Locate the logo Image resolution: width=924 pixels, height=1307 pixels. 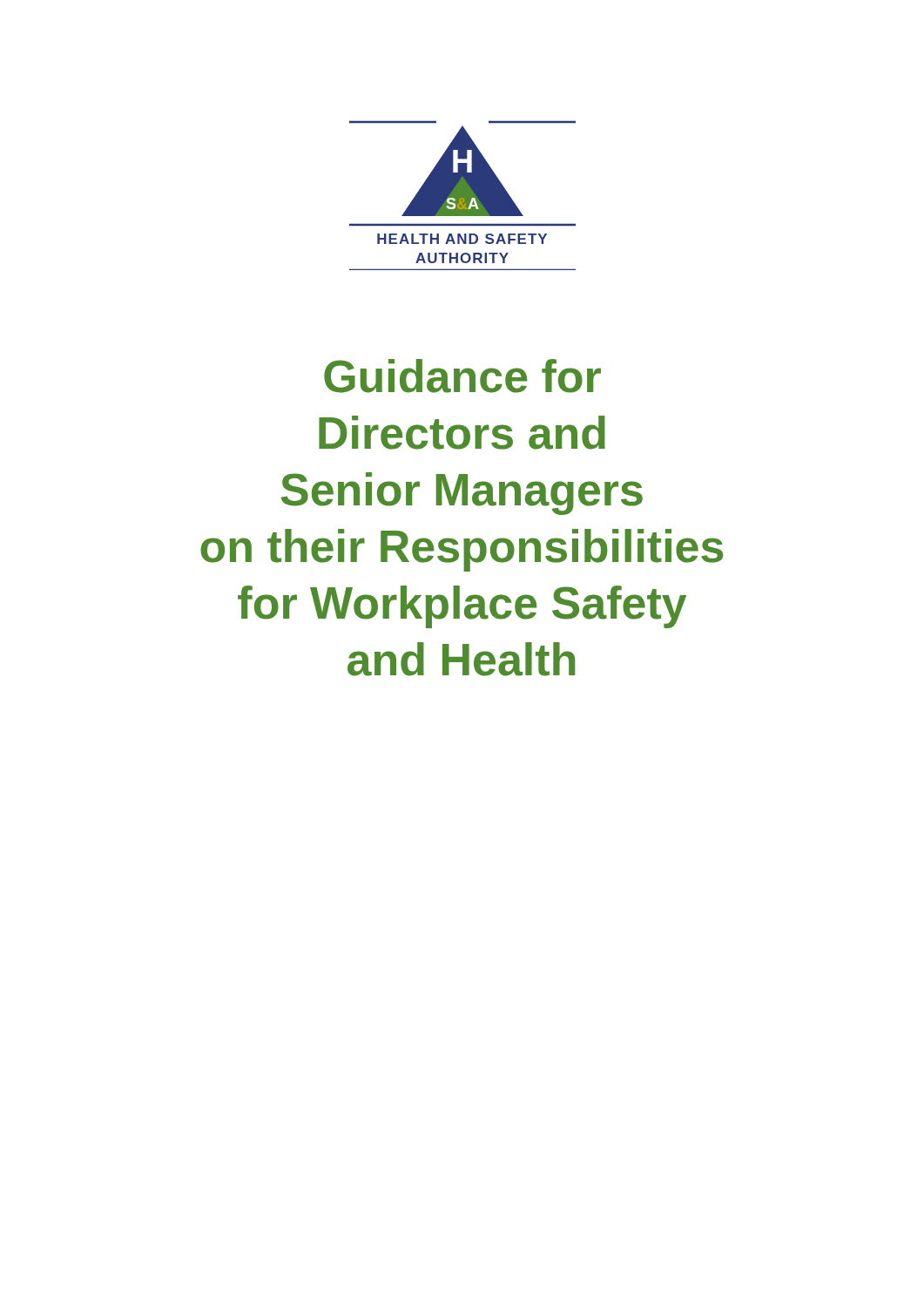coord(462,192)
